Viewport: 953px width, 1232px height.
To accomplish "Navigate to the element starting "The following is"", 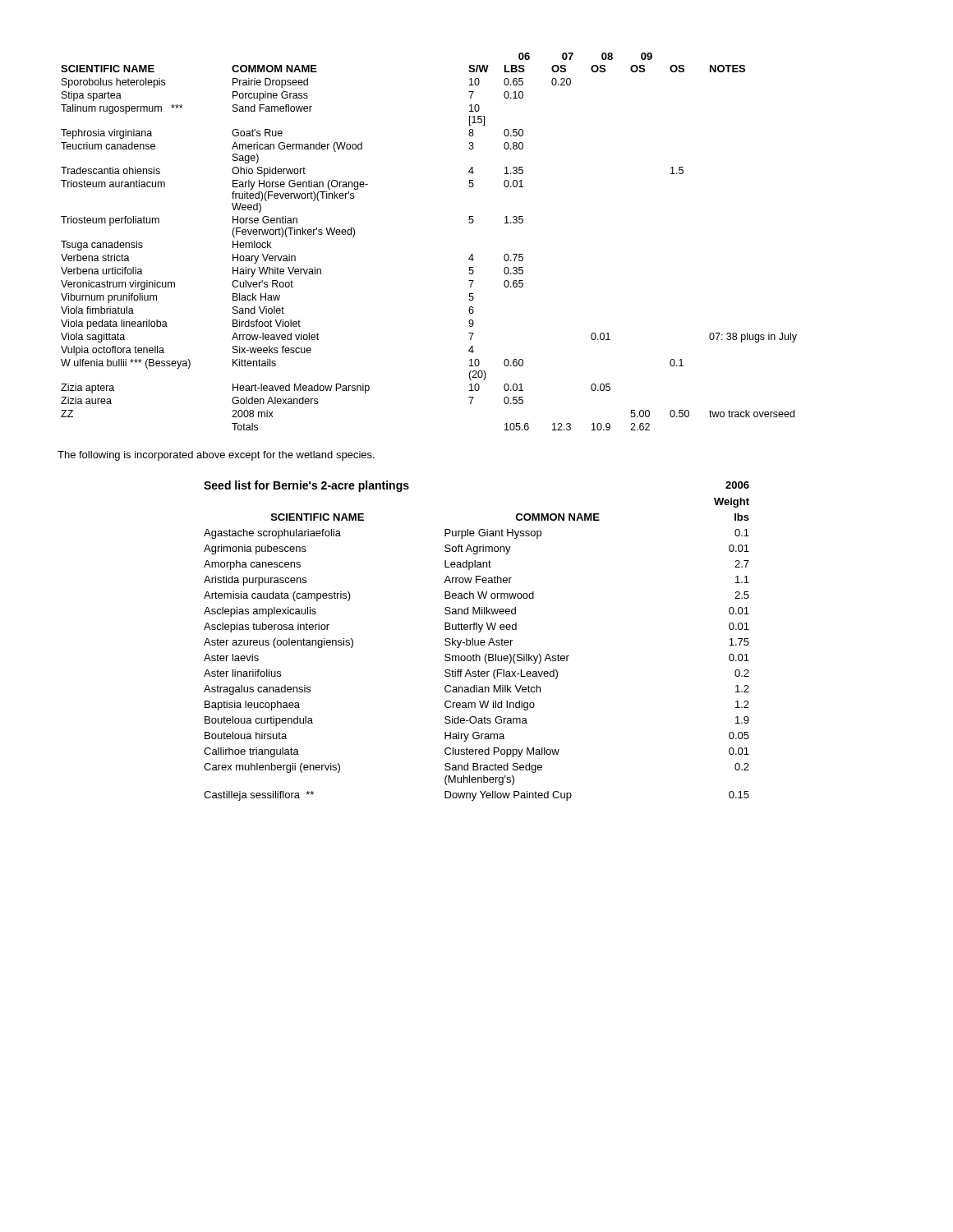I will tap(216, 455).
